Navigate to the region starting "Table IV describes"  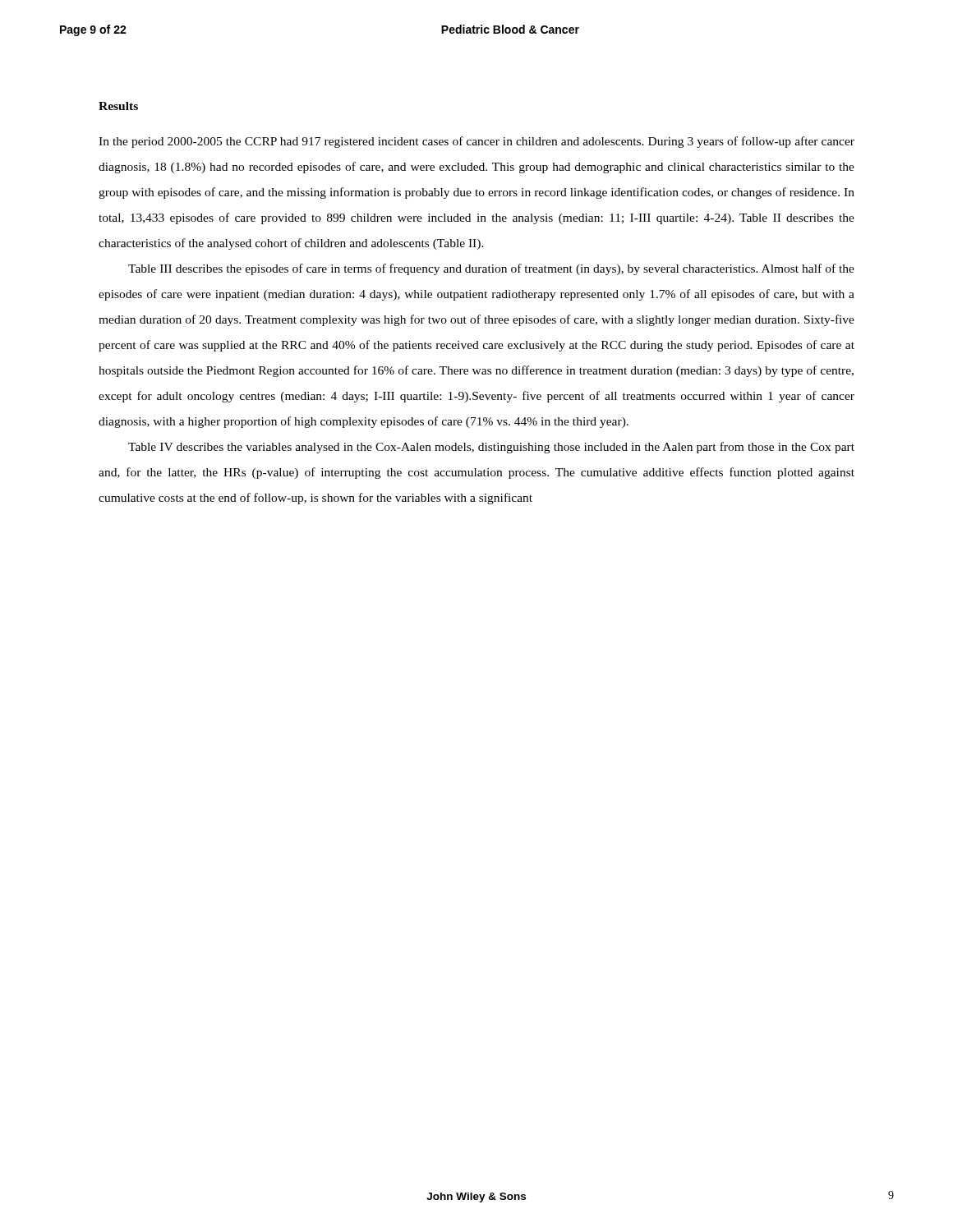coord(476,472)
